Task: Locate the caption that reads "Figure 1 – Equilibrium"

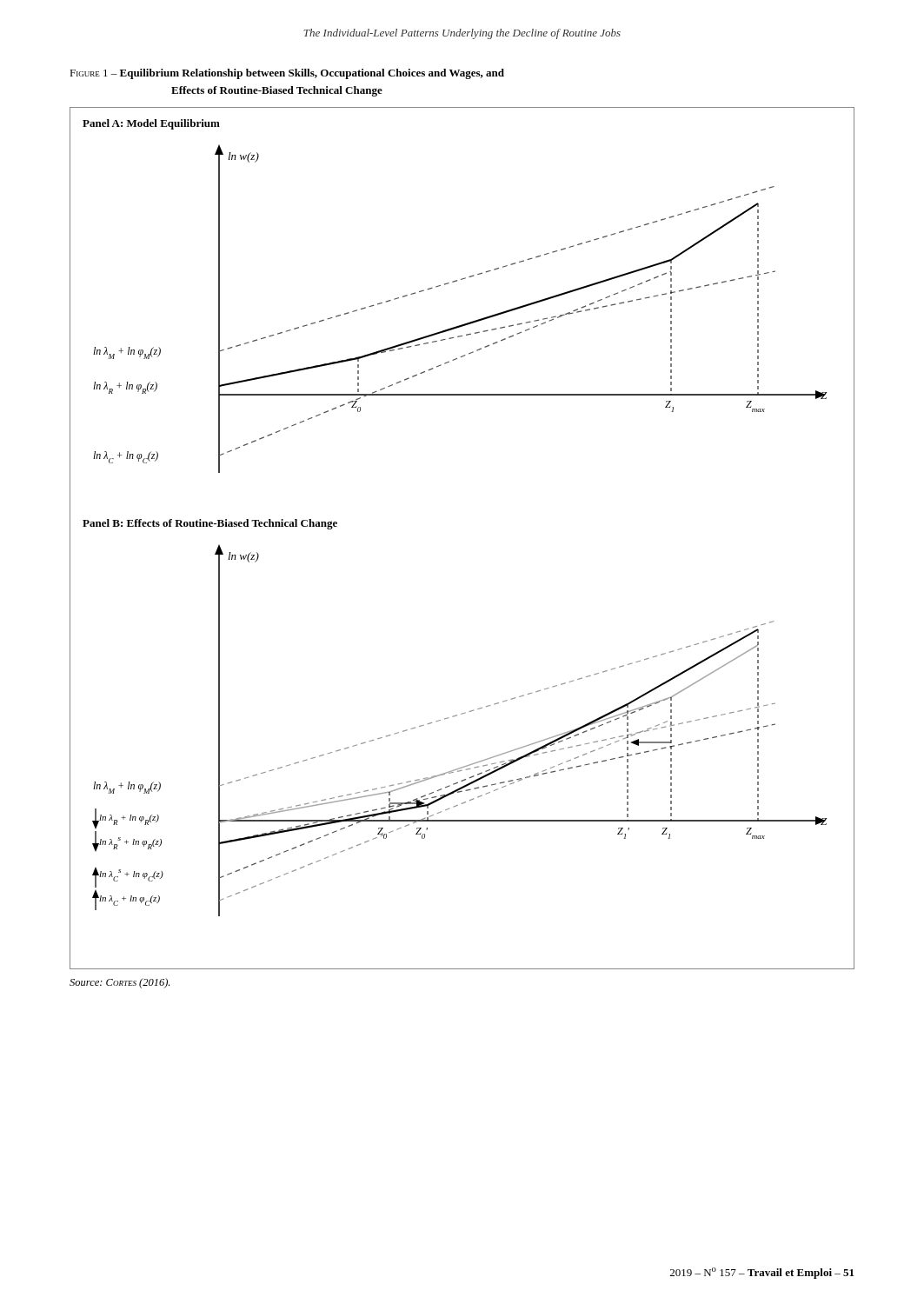Action: [x=287, y=81]
